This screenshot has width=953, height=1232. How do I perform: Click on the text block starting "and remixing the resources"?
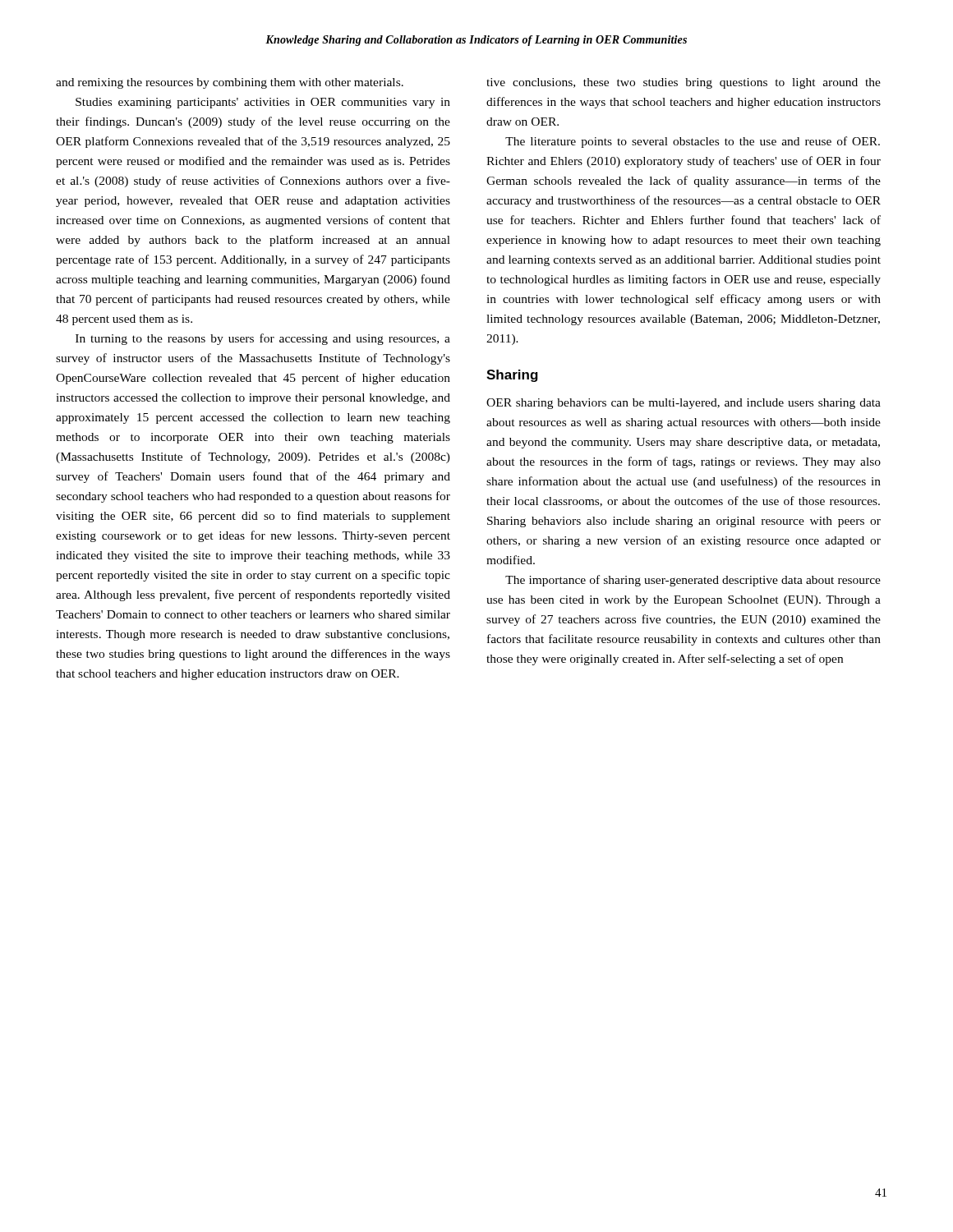click(253, 378)
